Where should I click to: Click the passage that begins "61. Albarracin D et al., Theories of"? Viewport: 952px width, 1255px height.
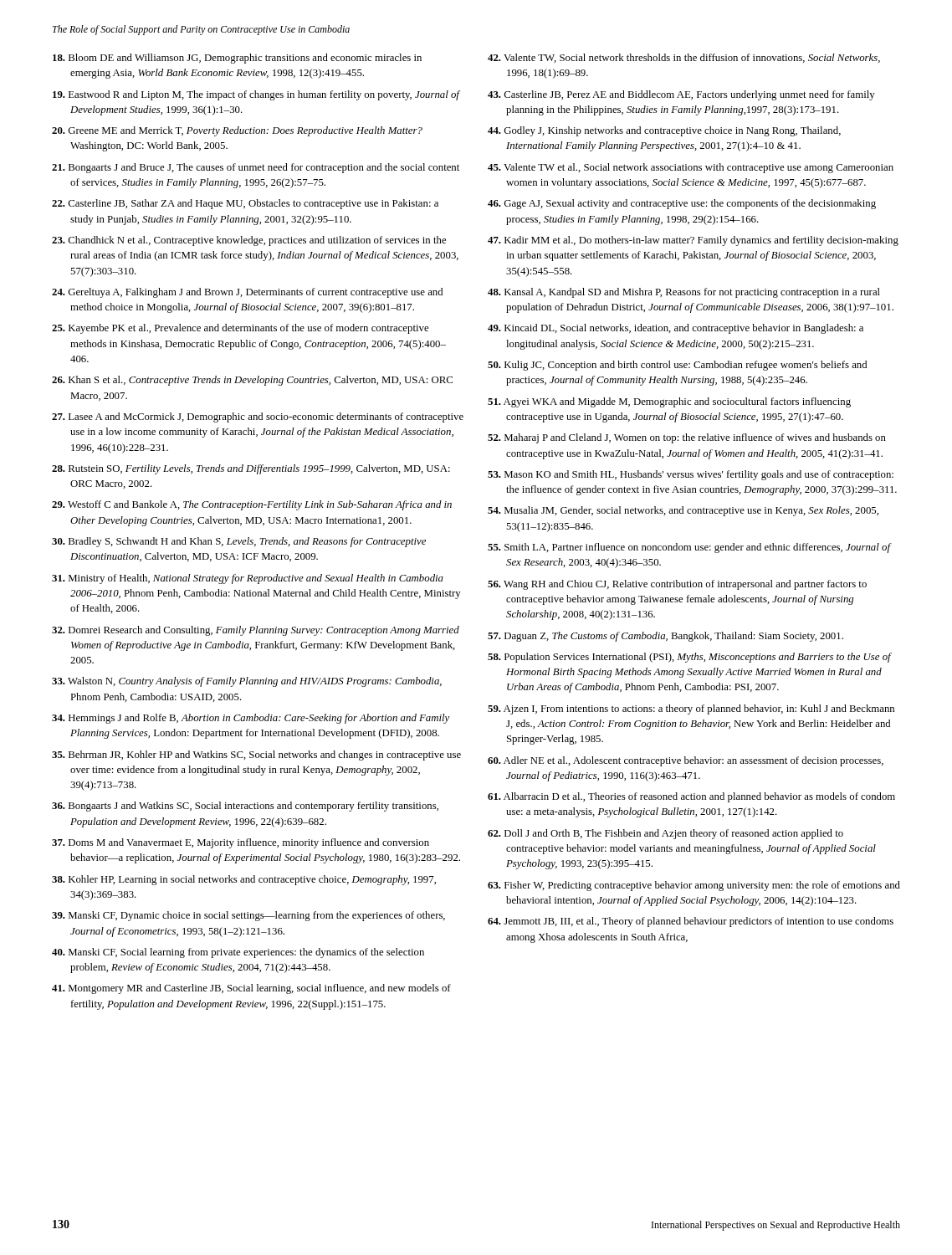692,804
